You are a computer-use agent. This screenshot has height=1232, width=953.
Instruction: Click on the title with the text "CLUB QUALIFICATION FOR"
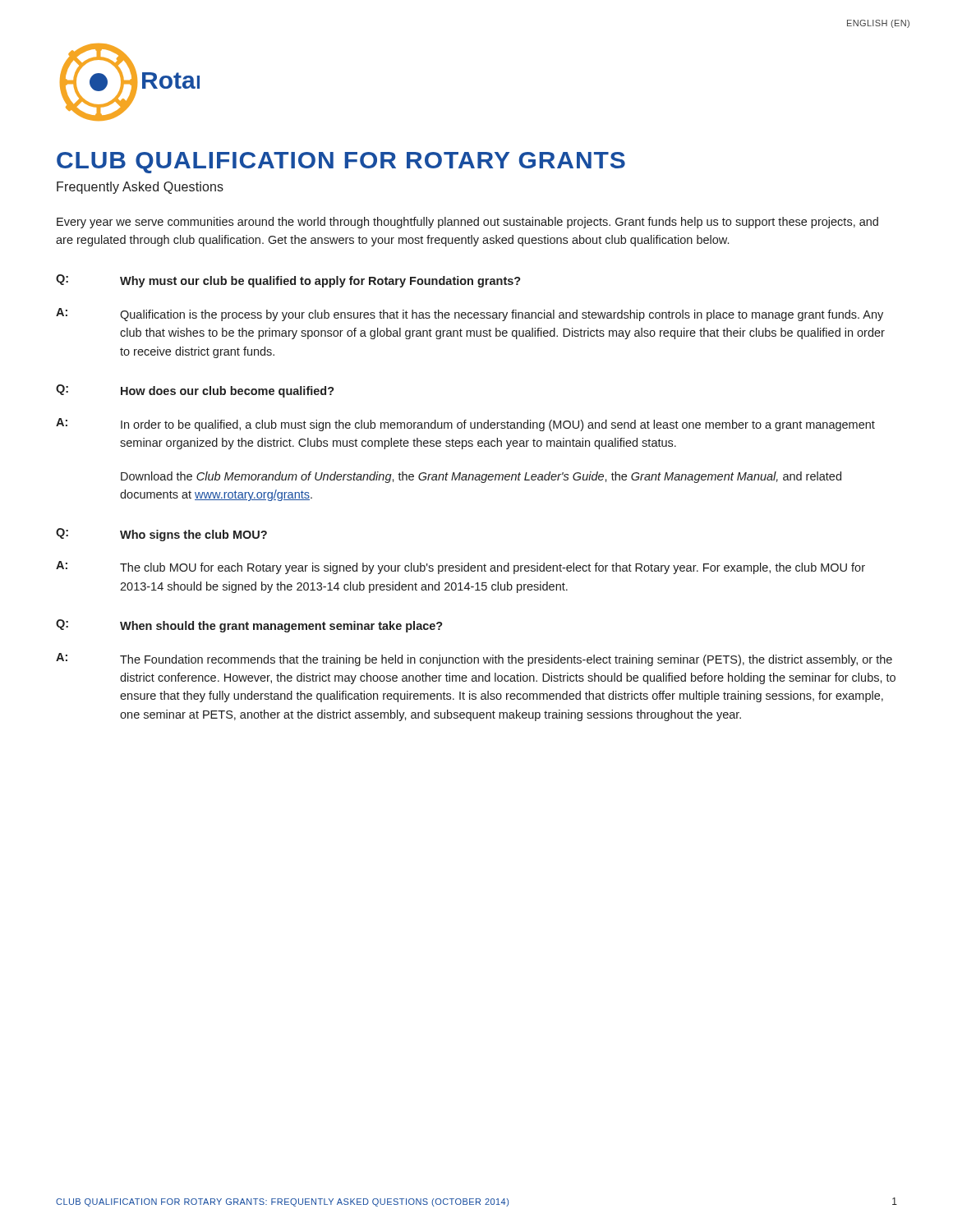341,160
